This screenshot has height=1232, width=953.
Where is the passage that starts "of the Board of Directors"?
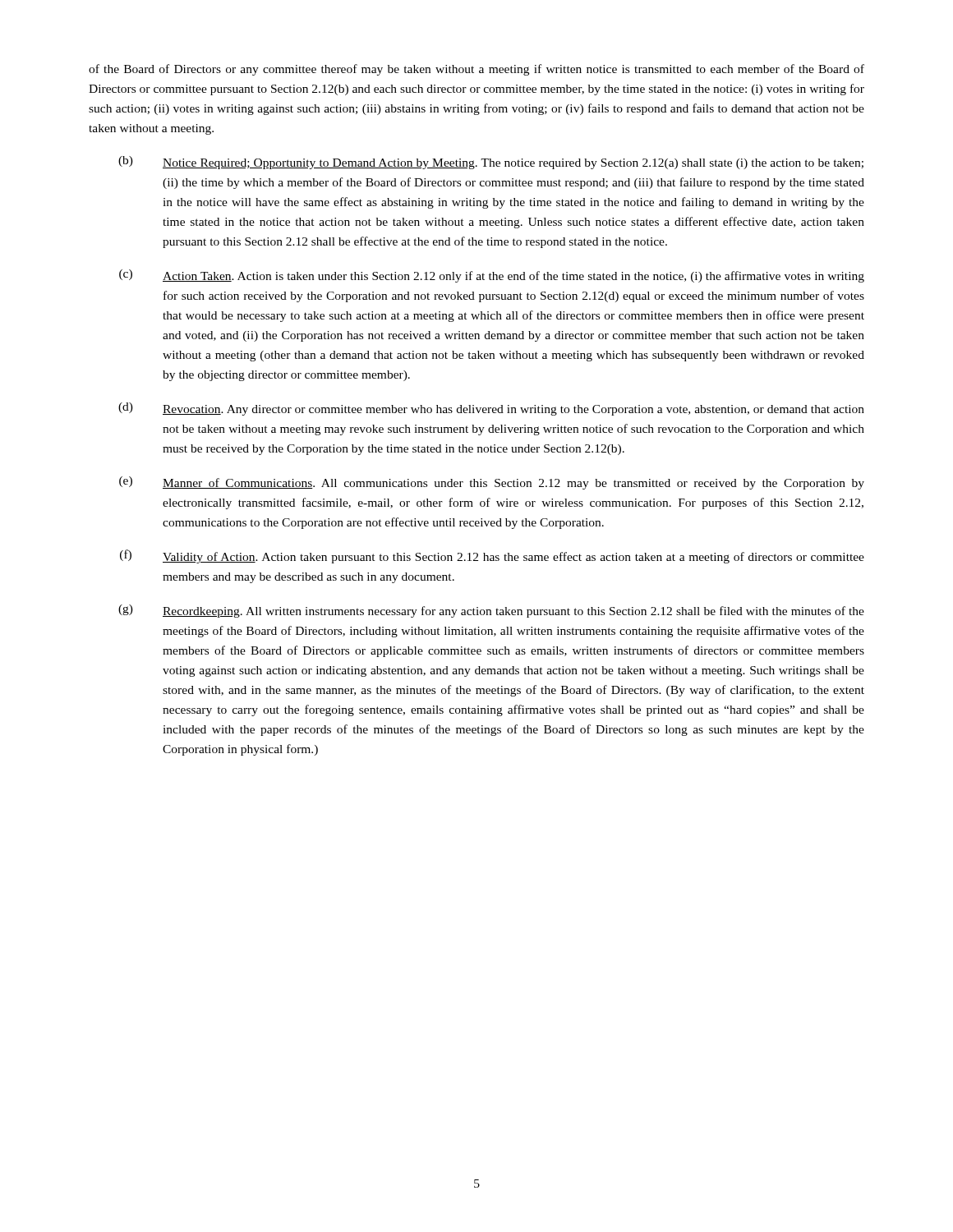coord(476,98)
